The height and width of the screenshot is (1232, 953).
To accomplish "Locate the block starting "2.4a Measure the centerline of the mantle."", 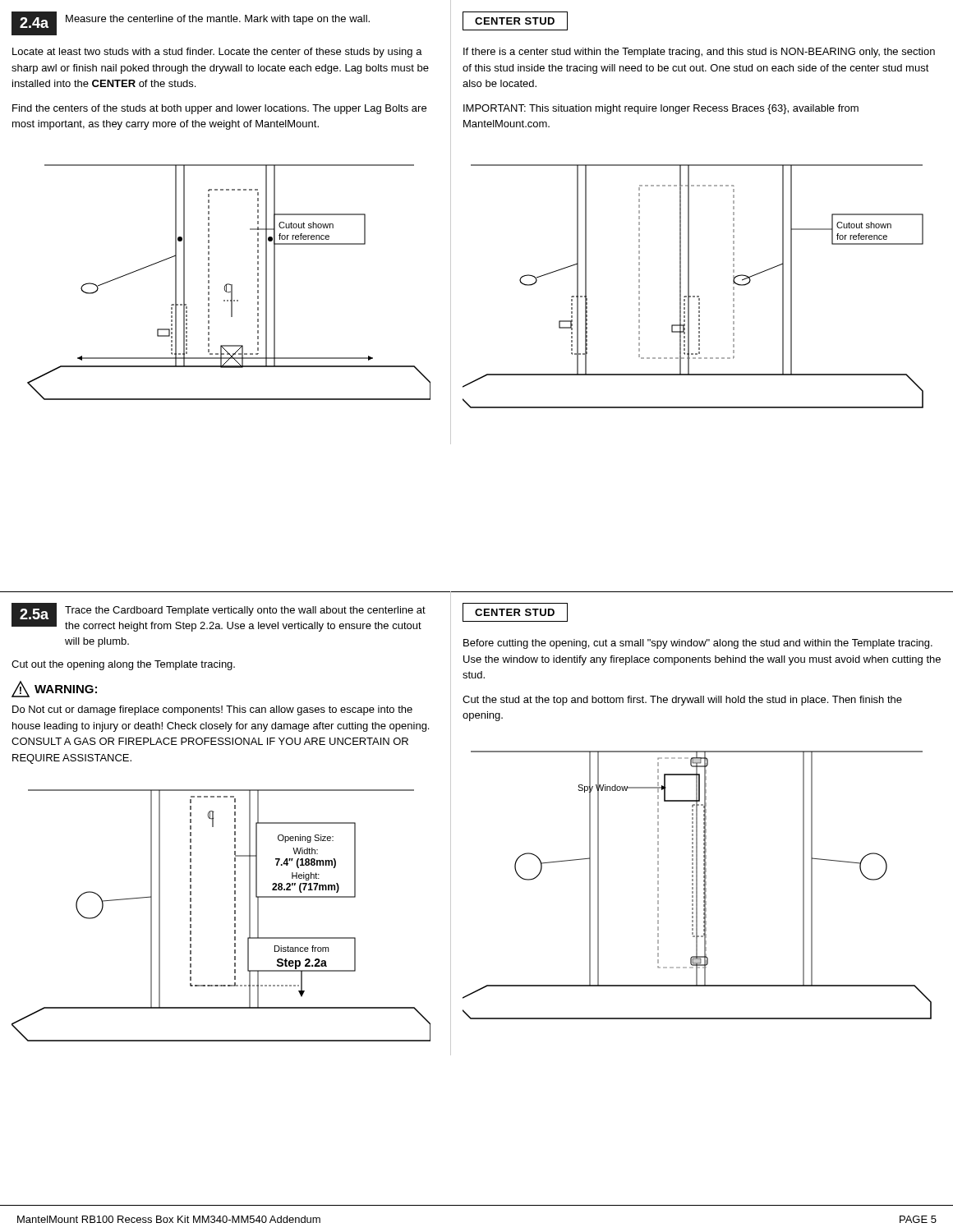I will coord(191,23).
